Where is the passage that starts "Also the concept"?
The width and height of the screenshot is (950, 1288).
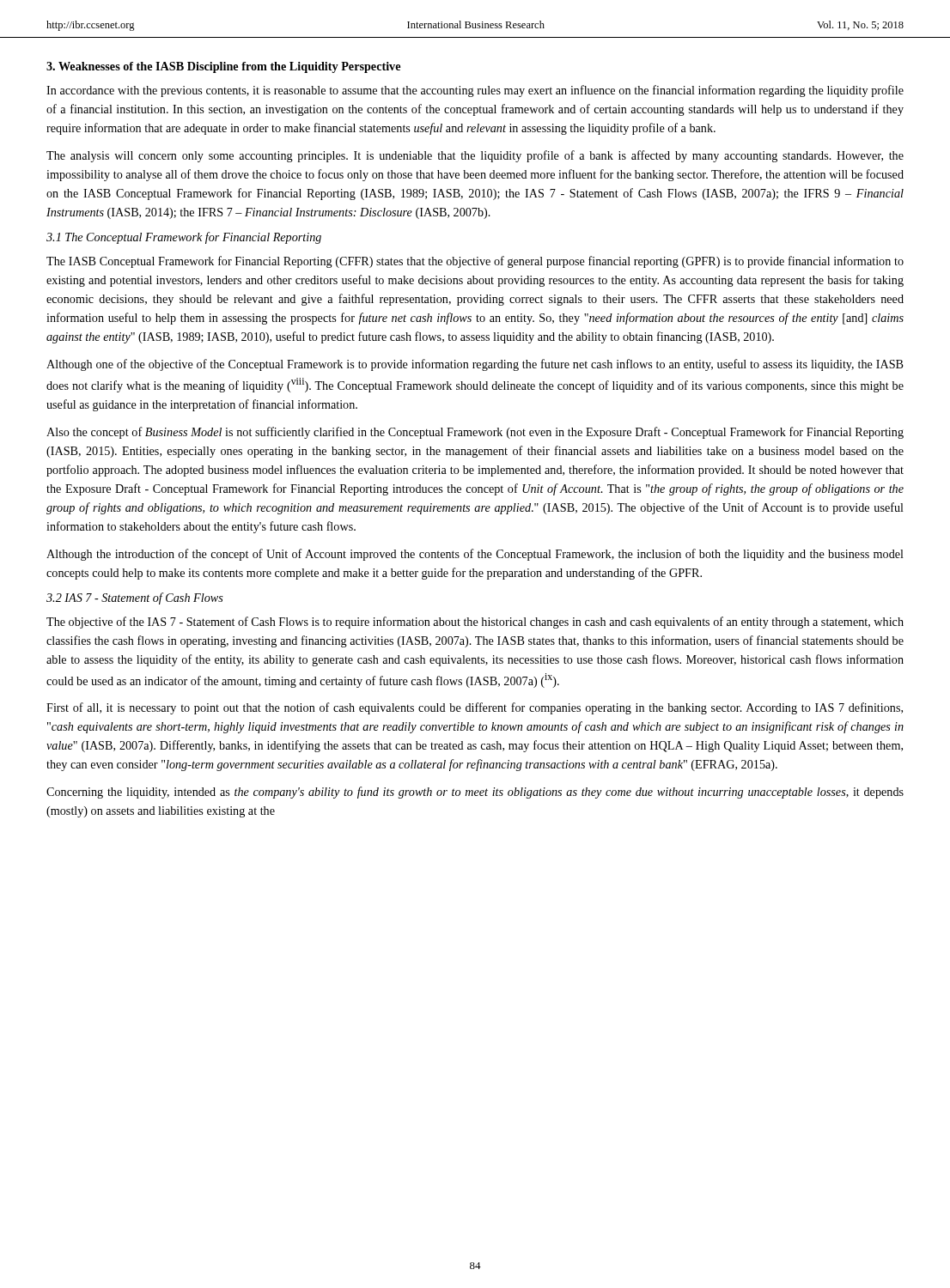[x=475, y=479]
